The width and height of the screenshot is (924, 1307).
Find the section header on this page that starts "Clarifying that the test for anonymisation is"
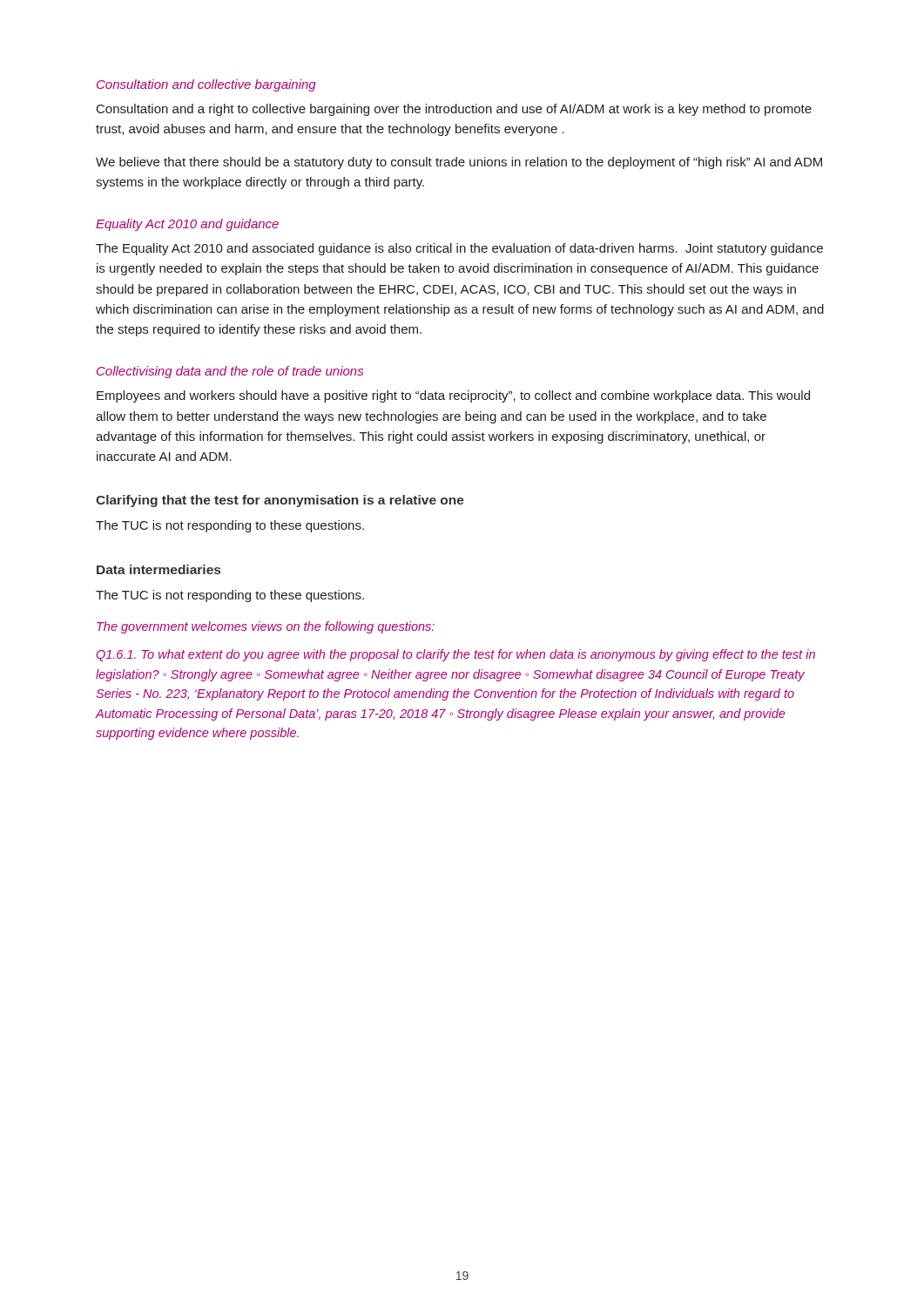(462, 500)
